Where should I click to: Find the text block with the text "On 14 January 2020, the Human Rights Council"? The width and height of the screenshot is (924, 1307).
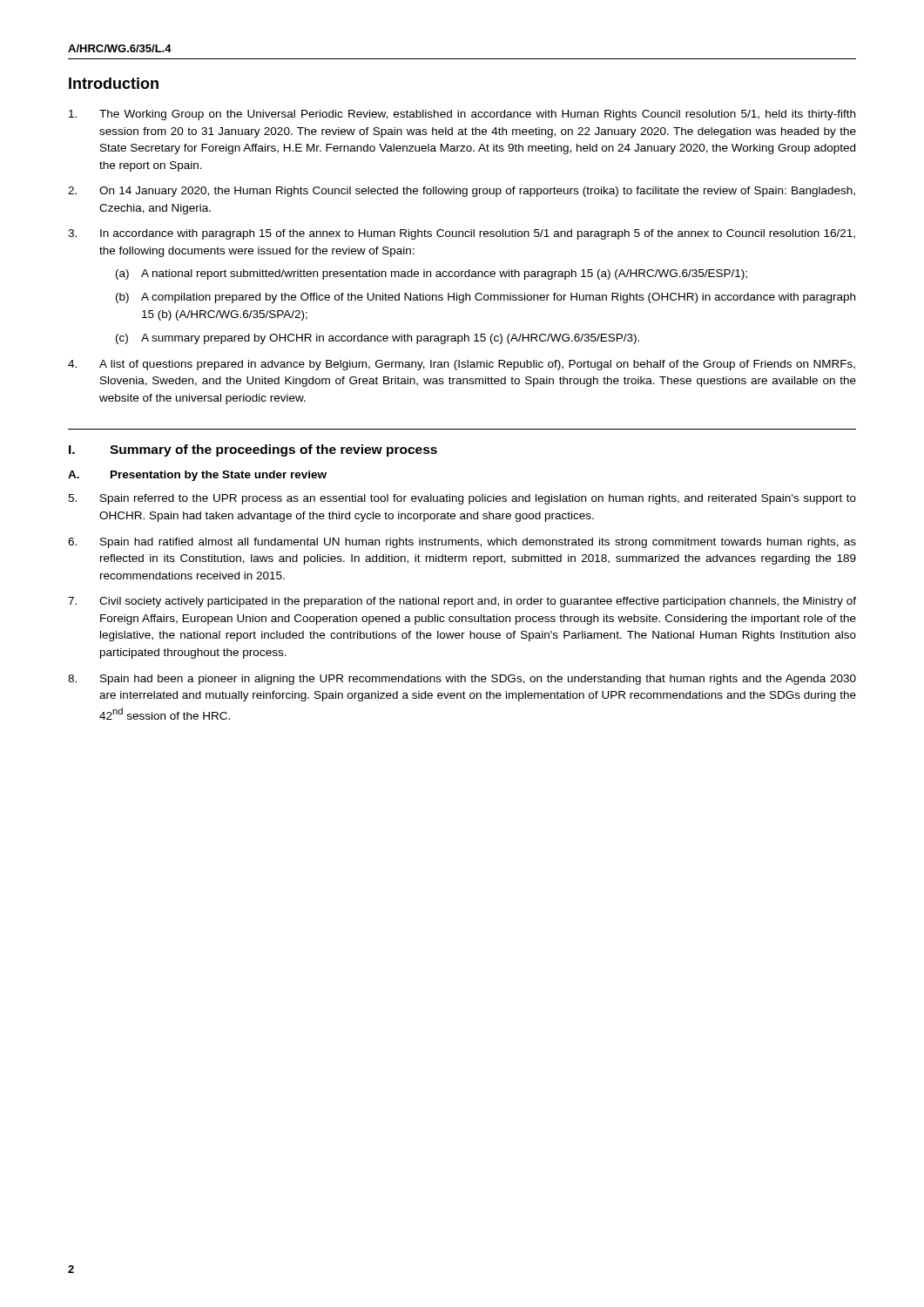click(462, 199)
